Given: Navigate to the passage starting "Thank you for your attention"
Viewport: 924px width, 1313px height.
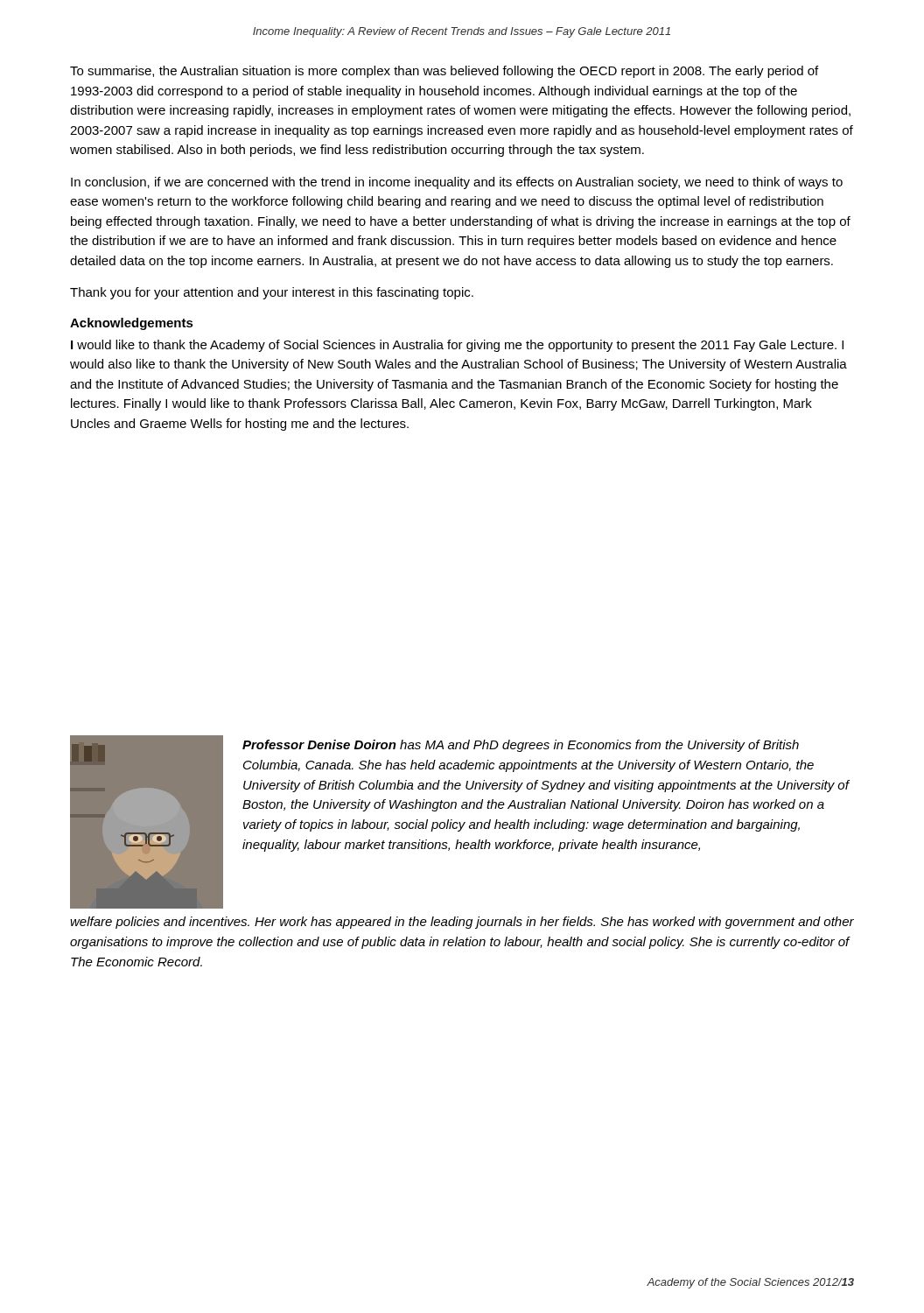Looking at the screenshot, I should tap(272, 292).
